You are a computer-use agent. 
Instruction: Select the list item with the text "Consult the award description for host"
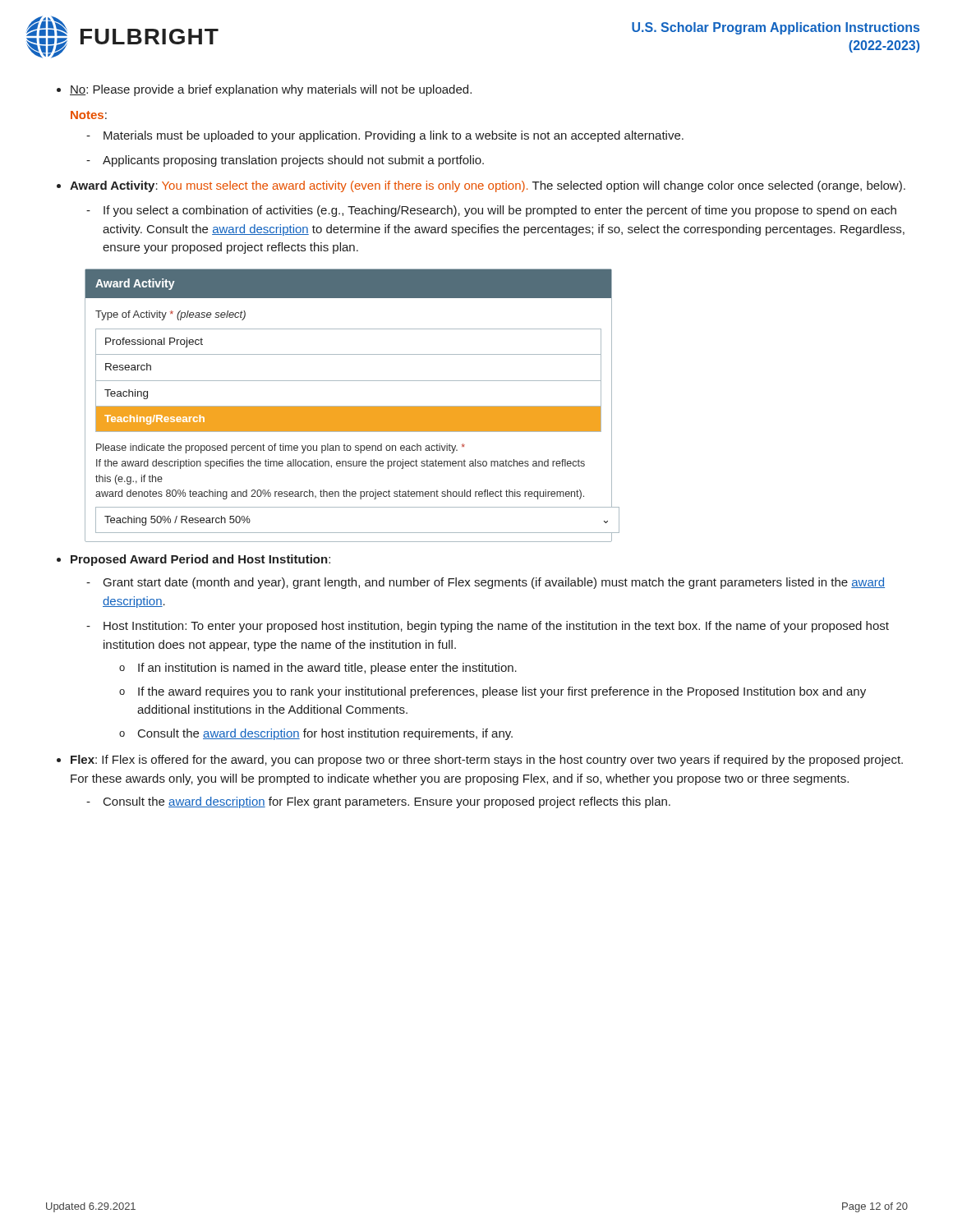(325, 733)
